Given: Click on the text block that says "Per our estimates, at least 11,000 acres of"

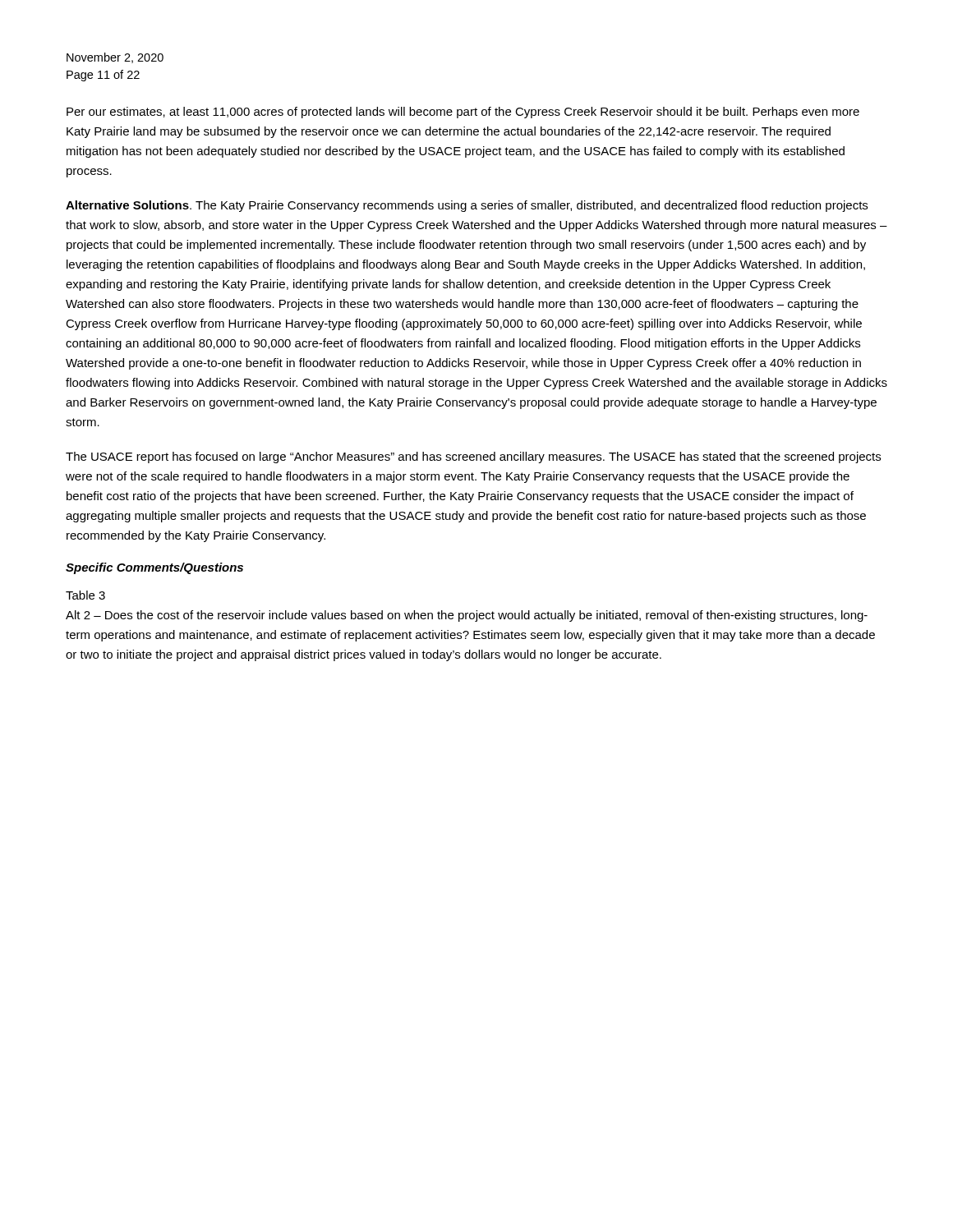Looking at the screenshot, I should (x=463, y=141).
